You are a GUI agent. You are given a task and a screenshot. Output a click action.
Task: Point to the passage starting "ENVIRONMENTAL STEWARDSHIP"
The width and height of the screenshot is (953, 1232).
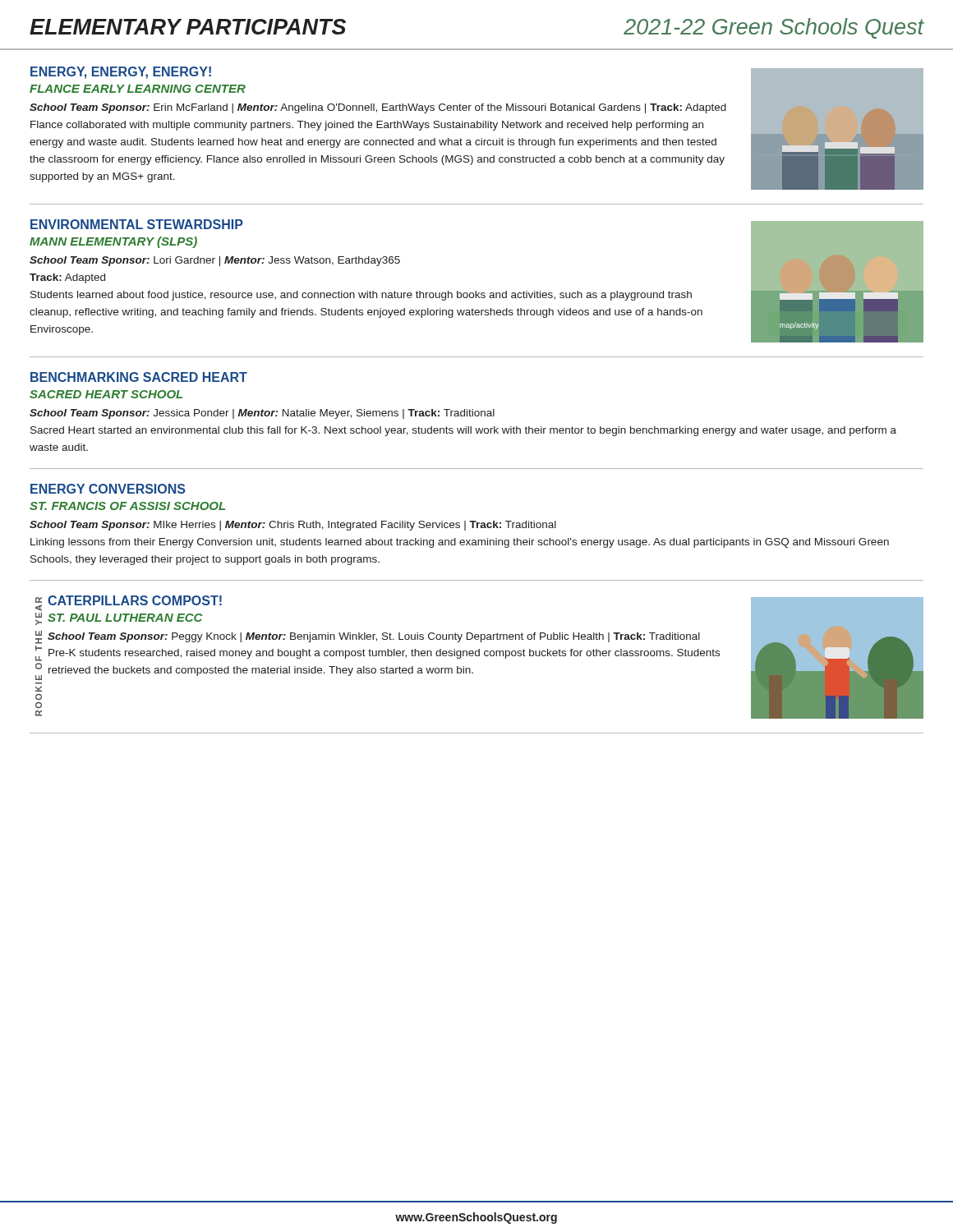click(136, 225)
